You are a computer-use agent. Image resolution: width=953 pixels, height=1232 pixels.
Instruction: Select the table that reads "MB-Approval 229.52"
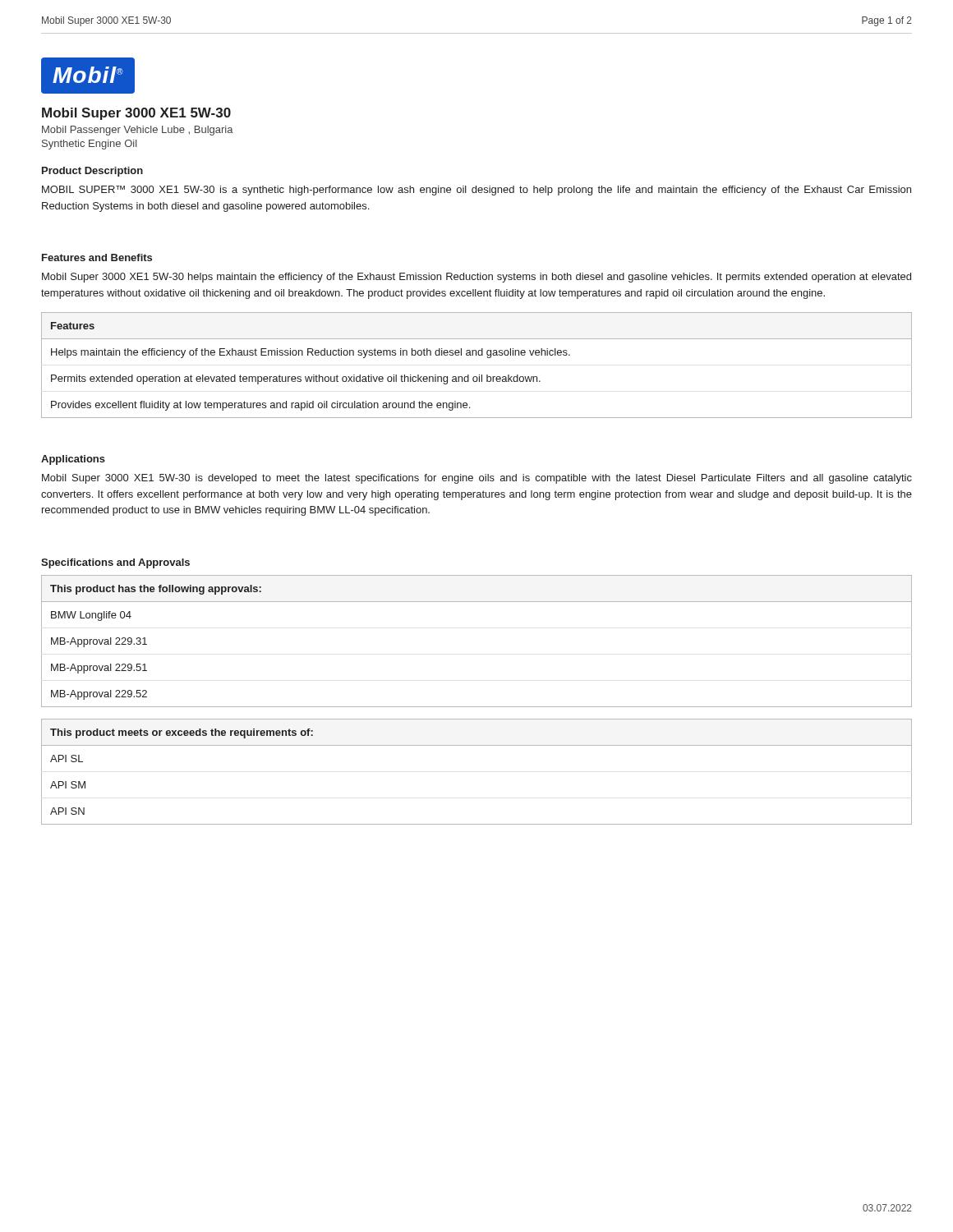(x=476, y=641)
